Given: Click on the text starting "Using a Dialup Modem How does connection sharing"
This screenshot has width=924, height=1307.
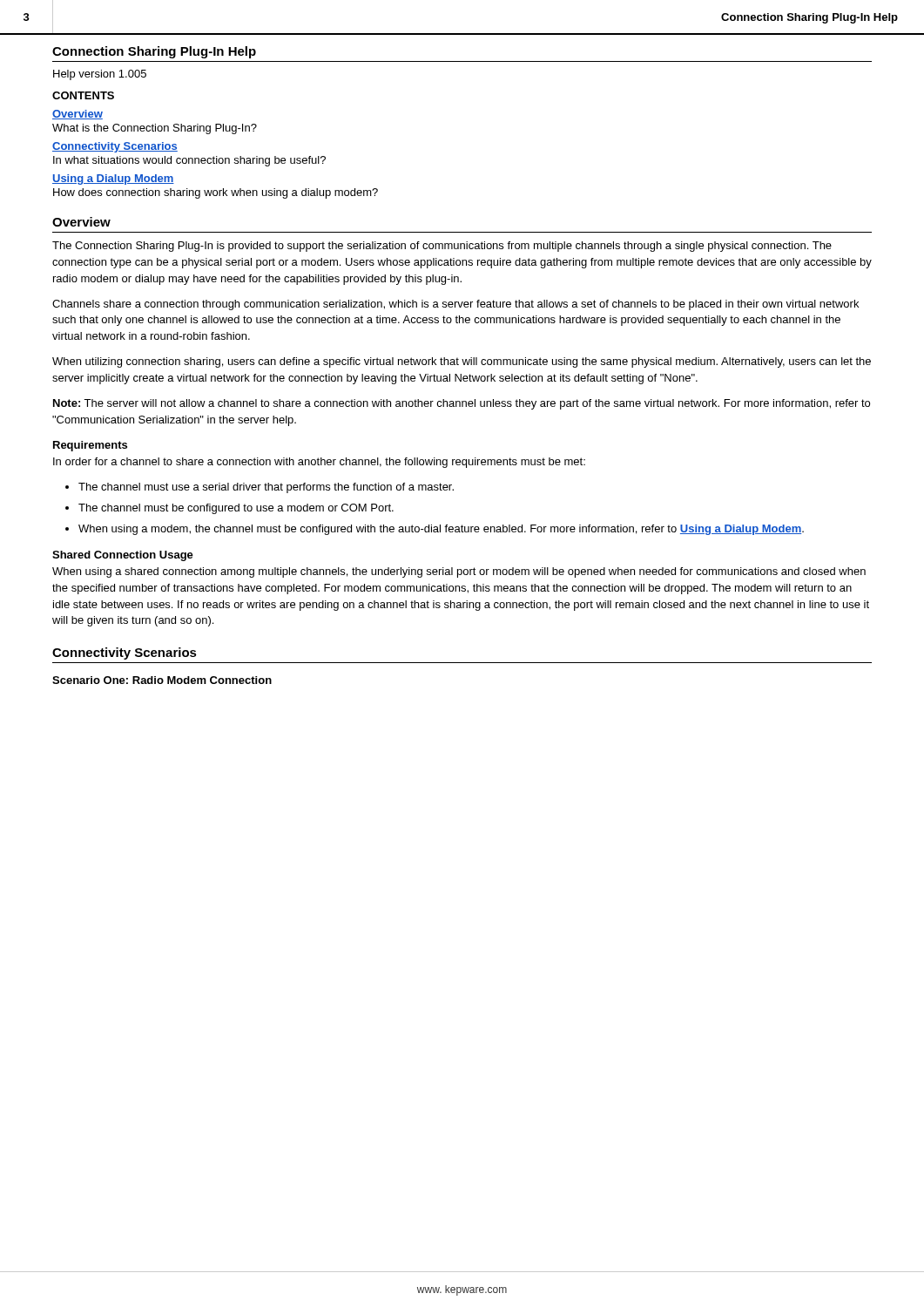Looking at the screenshot, I should click(x=113, y=179).
